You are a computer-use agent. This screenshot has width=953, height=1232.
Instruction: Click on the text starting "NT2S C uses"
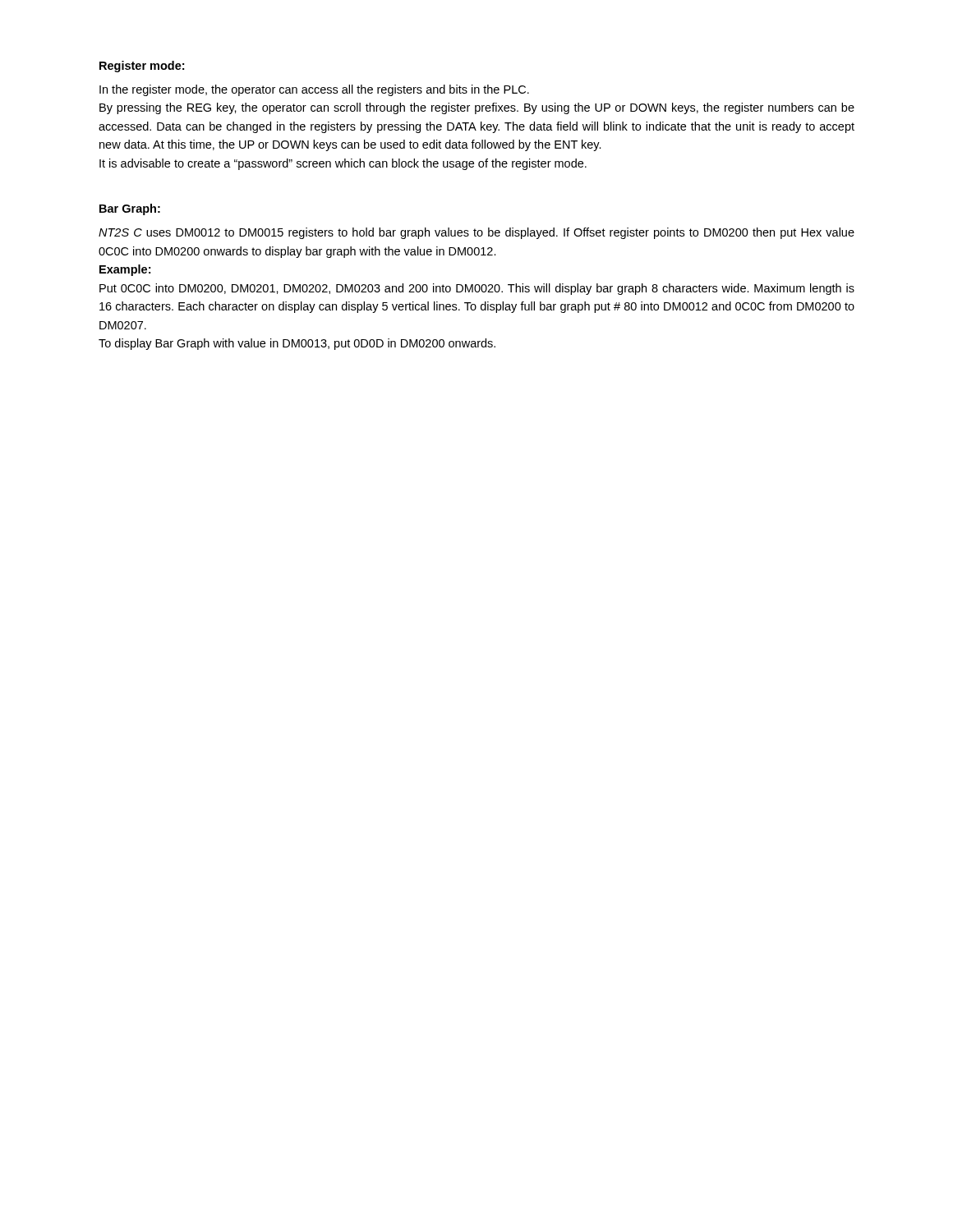pyautogui.click(x=476, y=242)
